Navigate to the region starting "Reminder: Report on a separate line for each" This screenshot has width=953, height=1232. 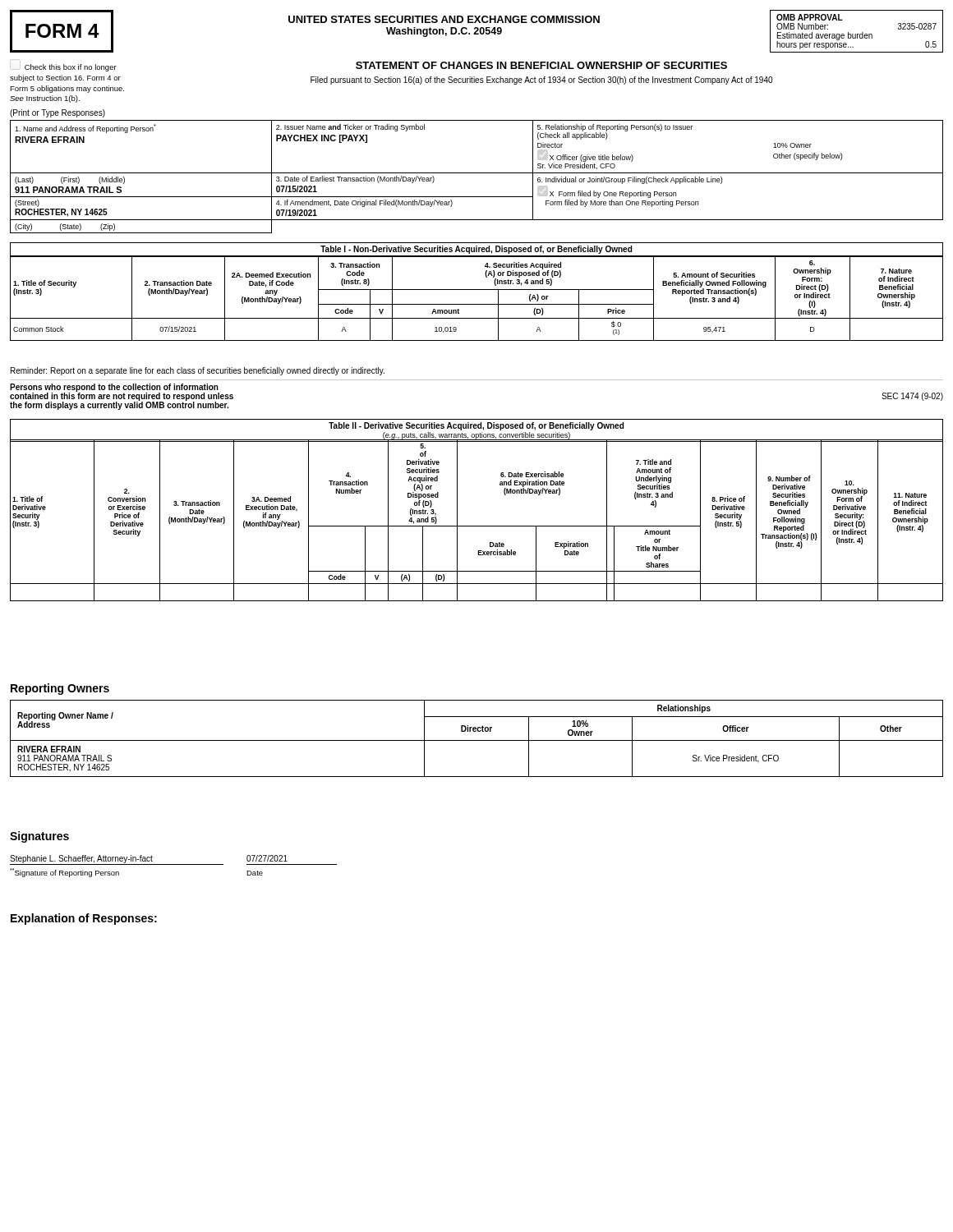tap(197, 371)
